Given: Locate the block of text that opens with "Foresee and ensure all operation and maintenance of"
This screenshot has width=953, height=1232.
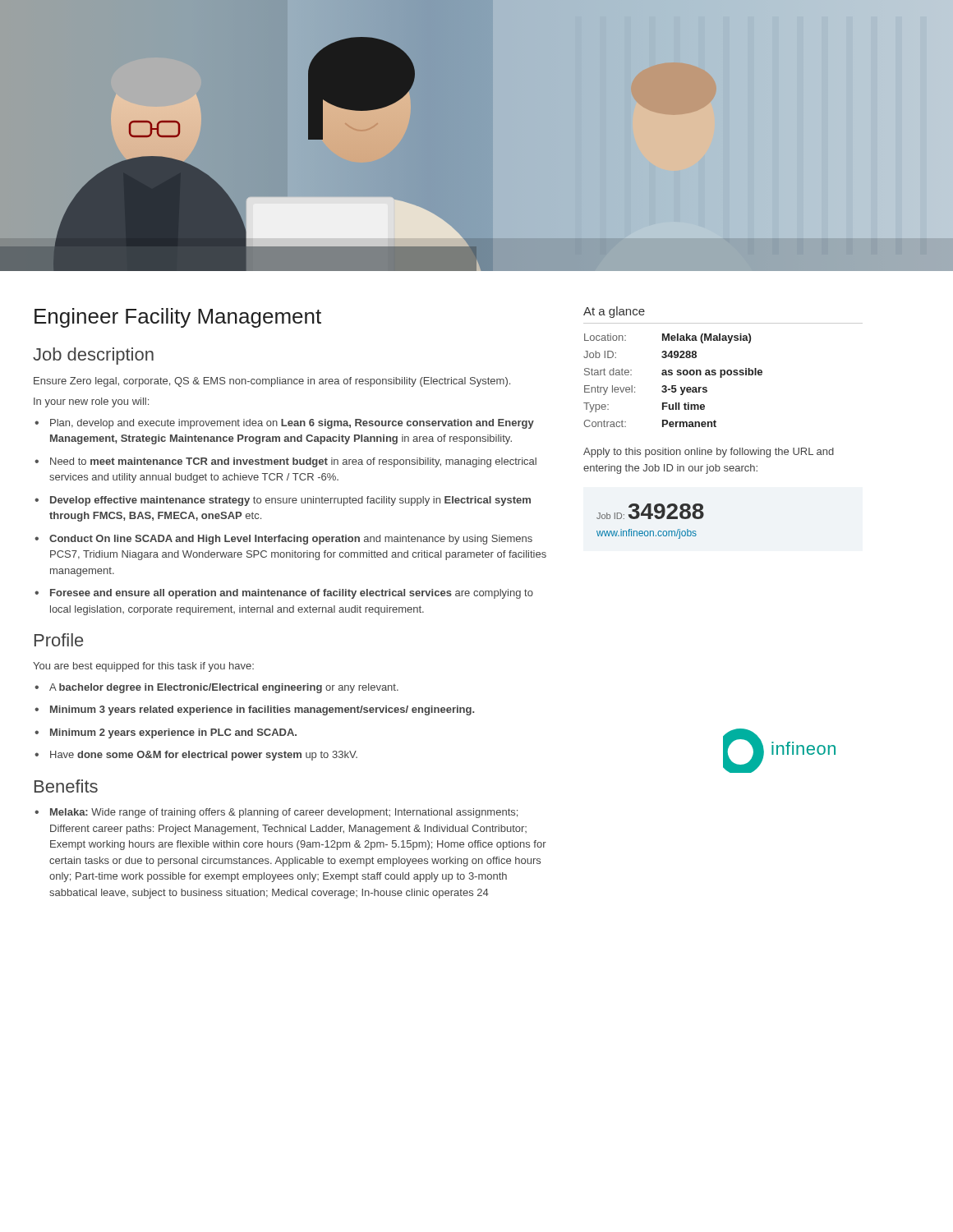Looking at the screenshot, I should click(291, 601).
